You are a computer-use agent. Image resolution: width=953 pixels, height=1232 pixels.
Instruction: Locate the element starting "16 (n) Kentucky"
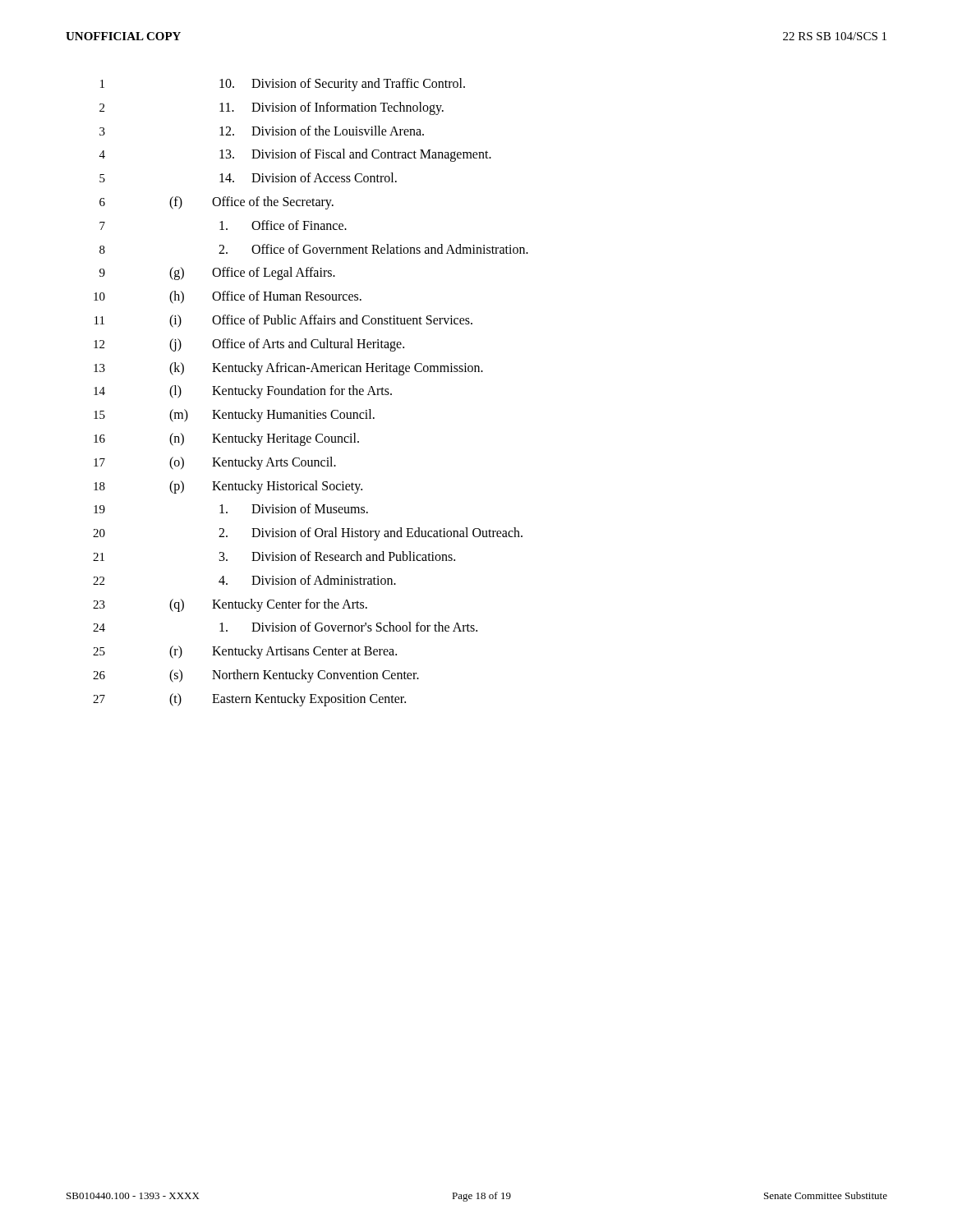pyautogui.click(x=213, y=439)
